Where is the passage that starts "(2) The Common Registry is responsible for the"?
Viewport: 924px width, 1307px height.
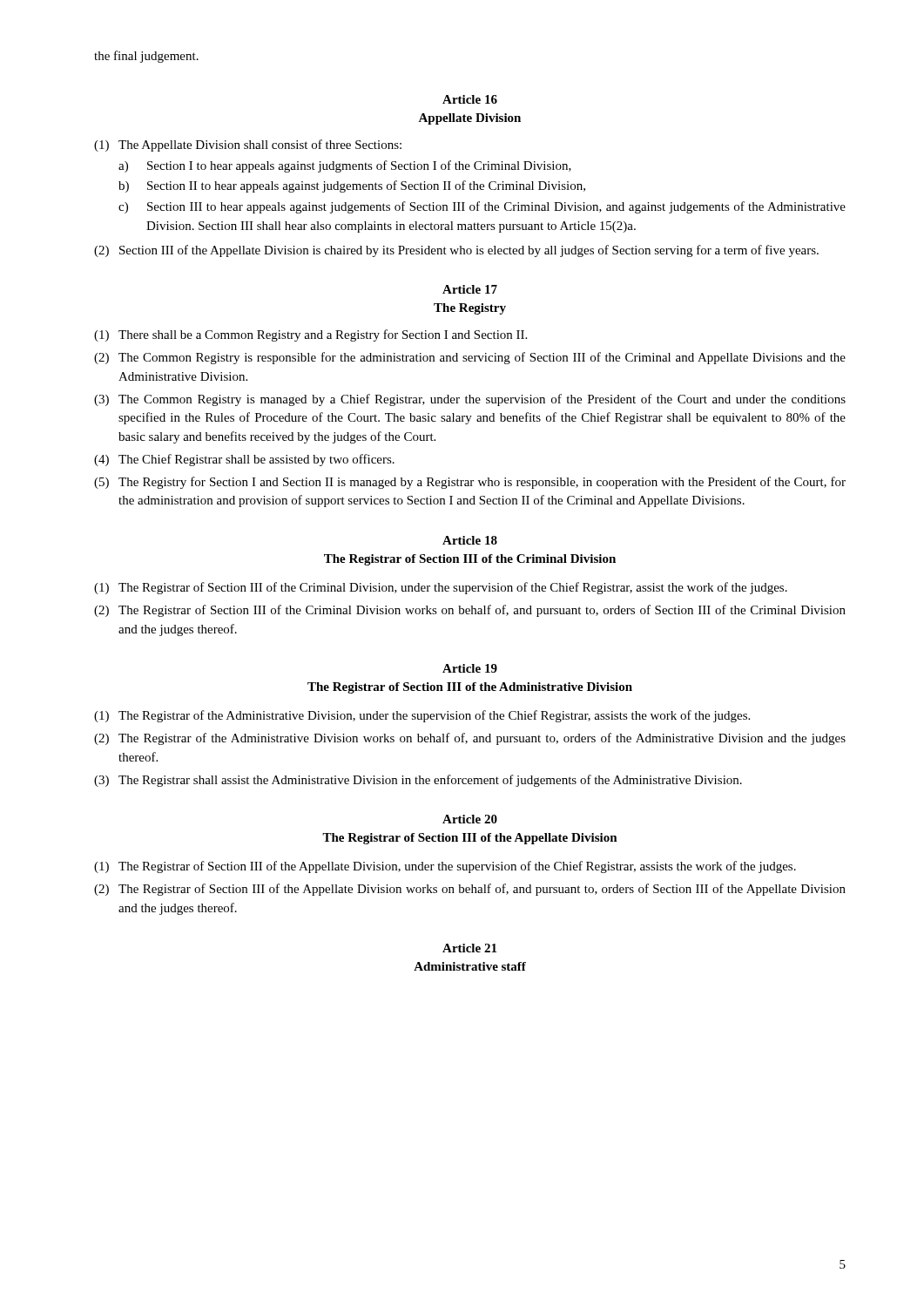click(x=470, y=368)
